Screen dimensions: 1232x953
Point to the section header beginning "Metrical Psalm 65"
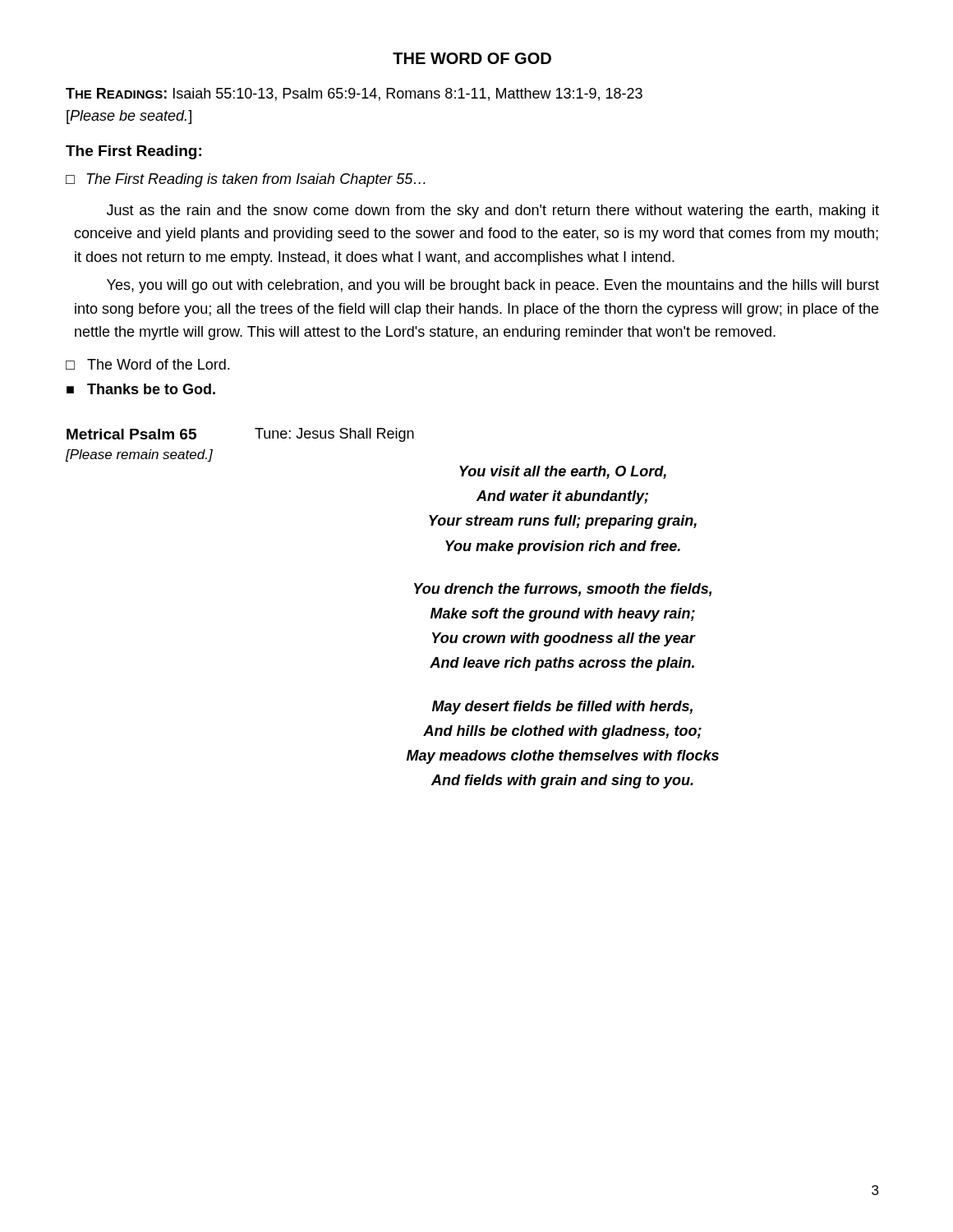click(x=156, y=444)
